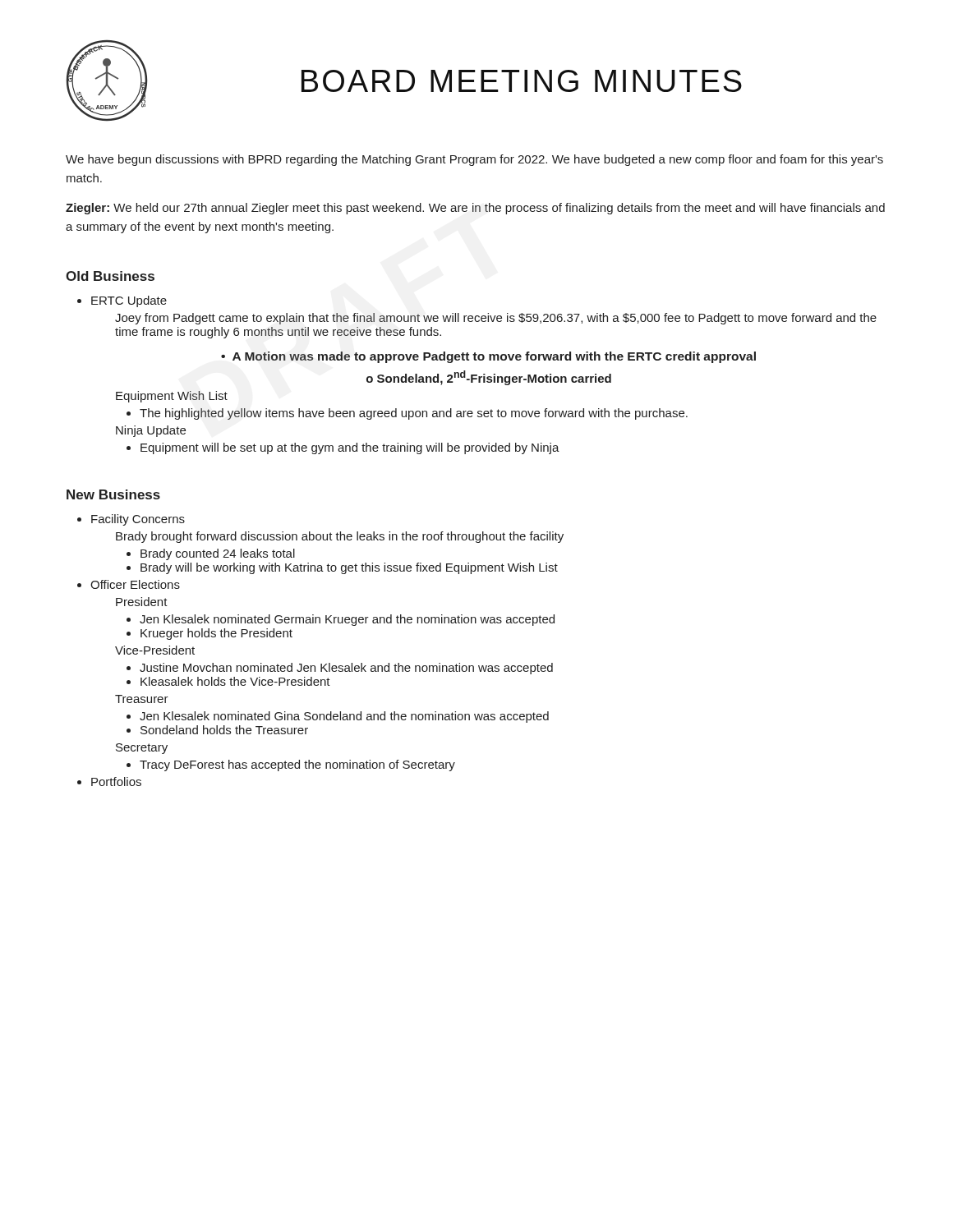Select the text block starting "Ziegler: We held our 27th annual Ziegler"
Viewport: 953px width, 1232px height.
[x=475, y=217]
